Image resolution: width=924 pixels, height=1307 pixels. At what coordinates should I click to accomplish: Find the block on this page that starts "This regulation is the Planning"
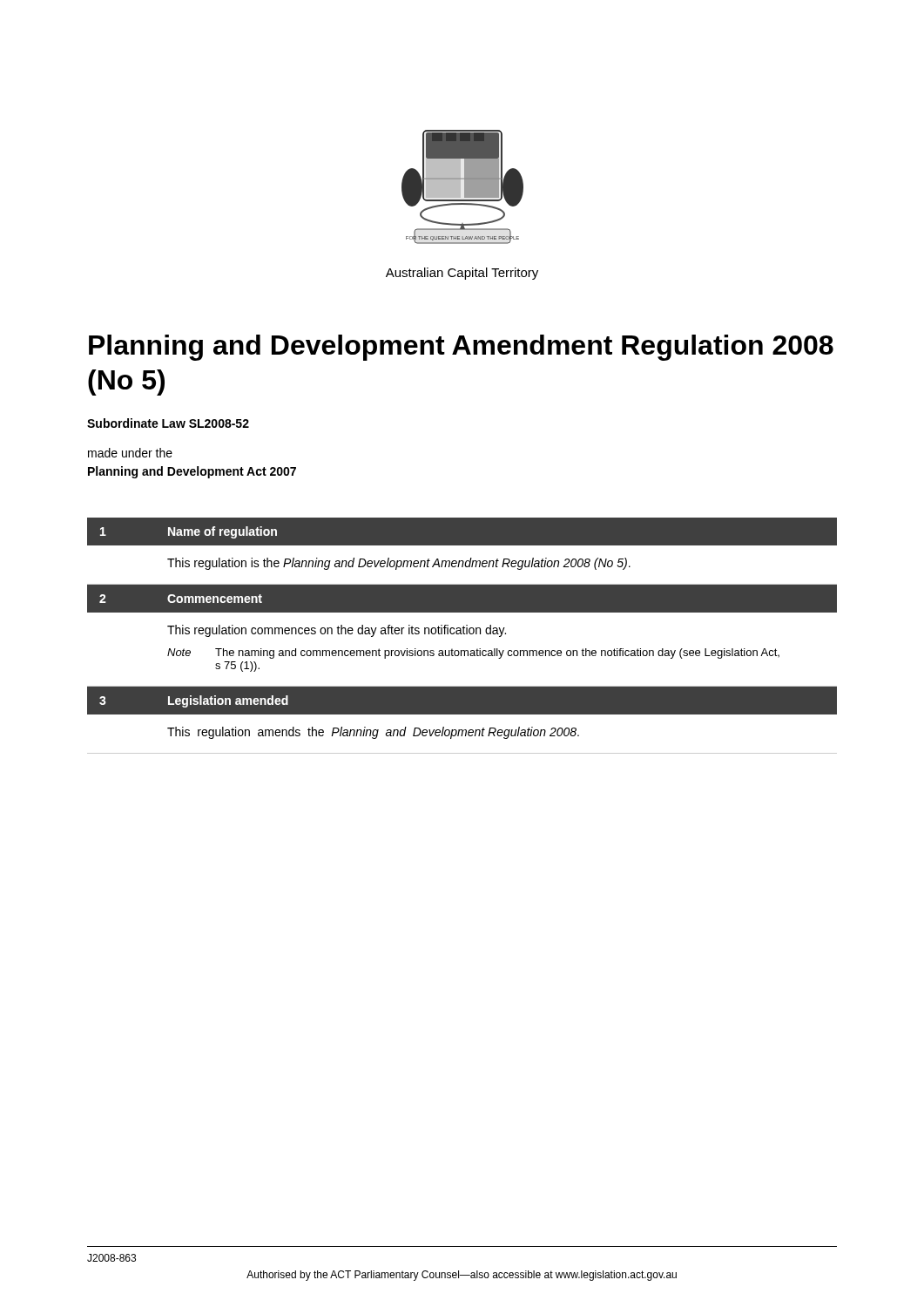point(399,563)
